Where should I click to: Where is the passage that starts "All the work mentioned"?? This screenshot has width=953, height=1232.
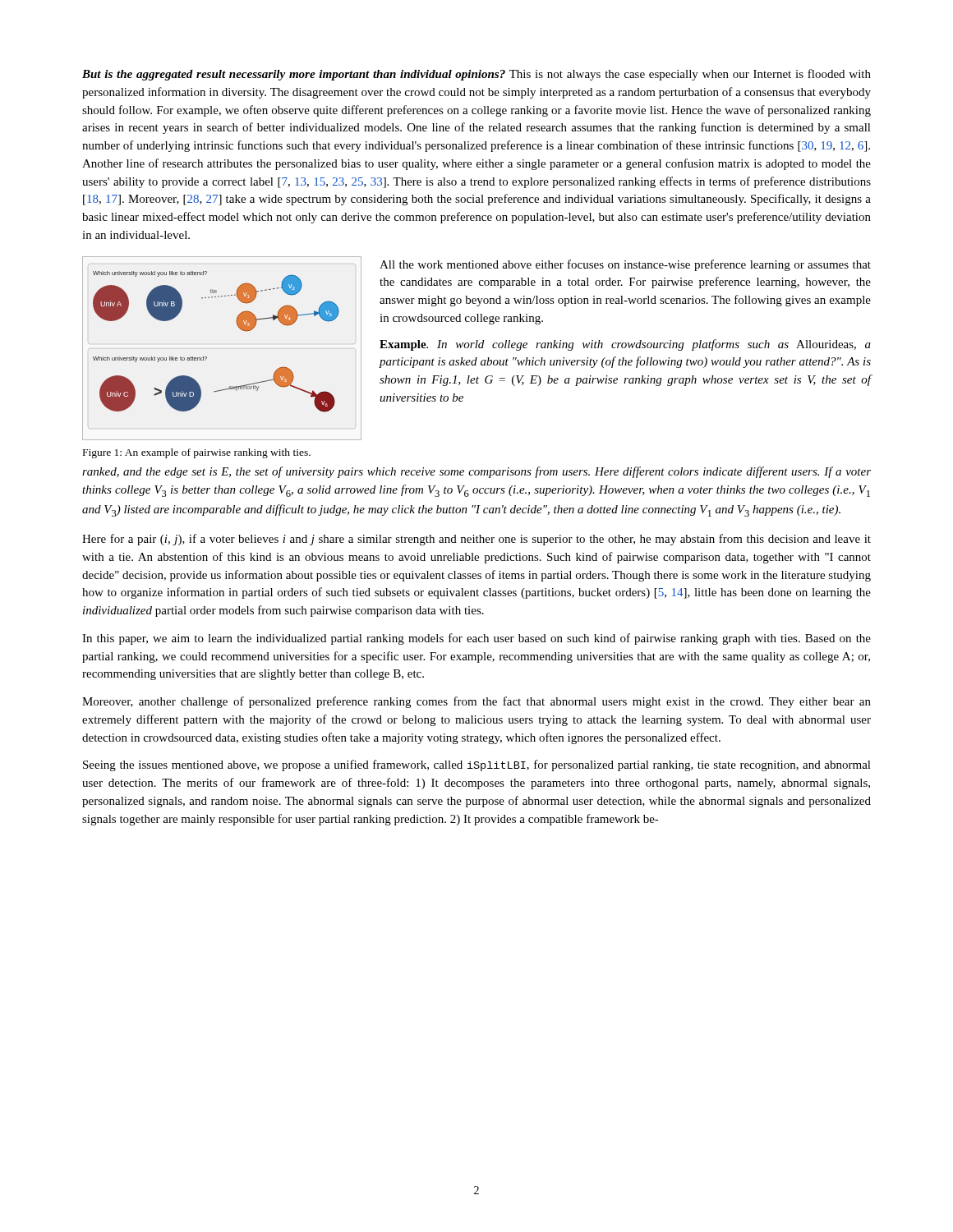(x=625, y=291)
